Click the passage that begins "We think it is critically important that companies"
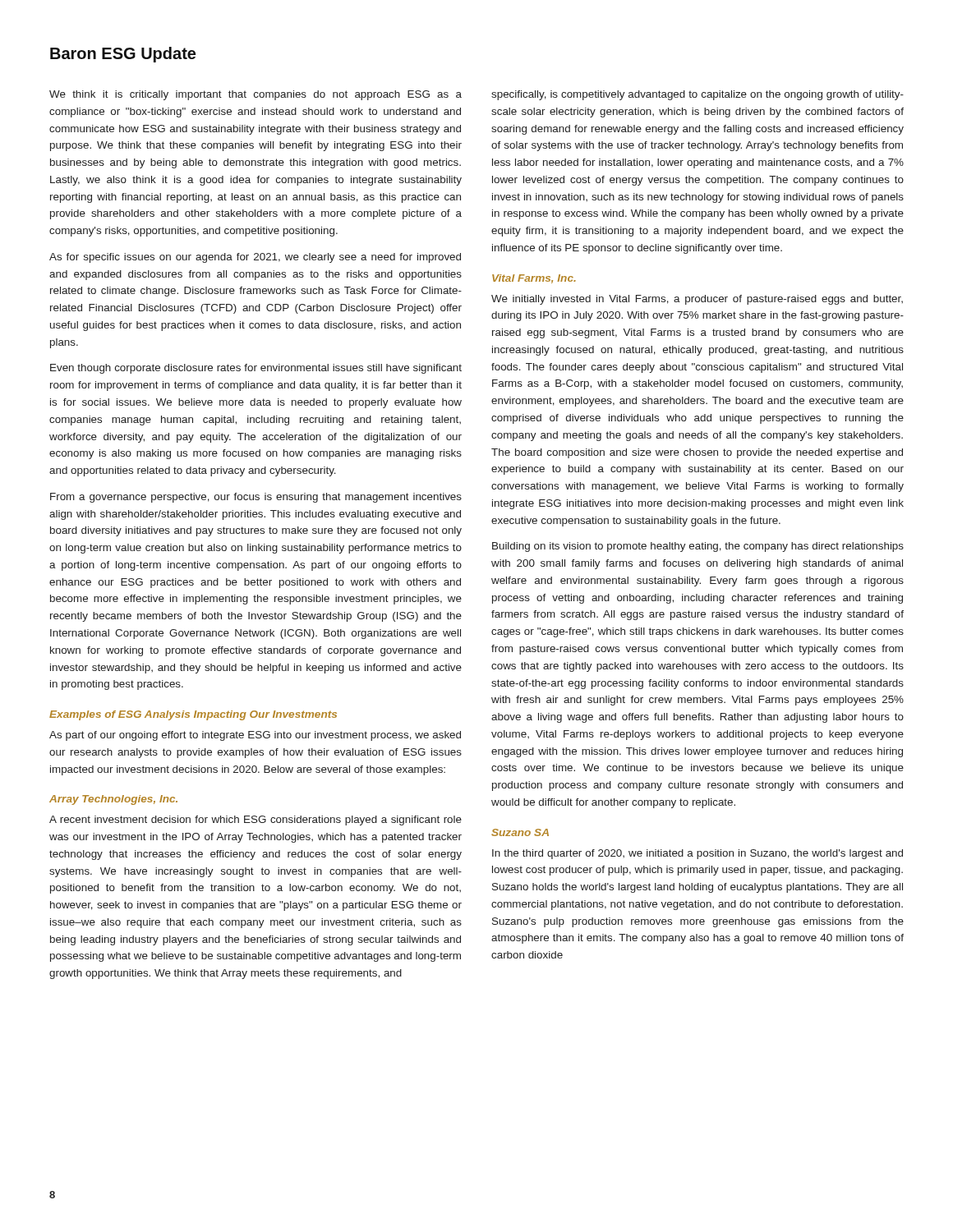The image size is (953, 1232). [255, 163]
